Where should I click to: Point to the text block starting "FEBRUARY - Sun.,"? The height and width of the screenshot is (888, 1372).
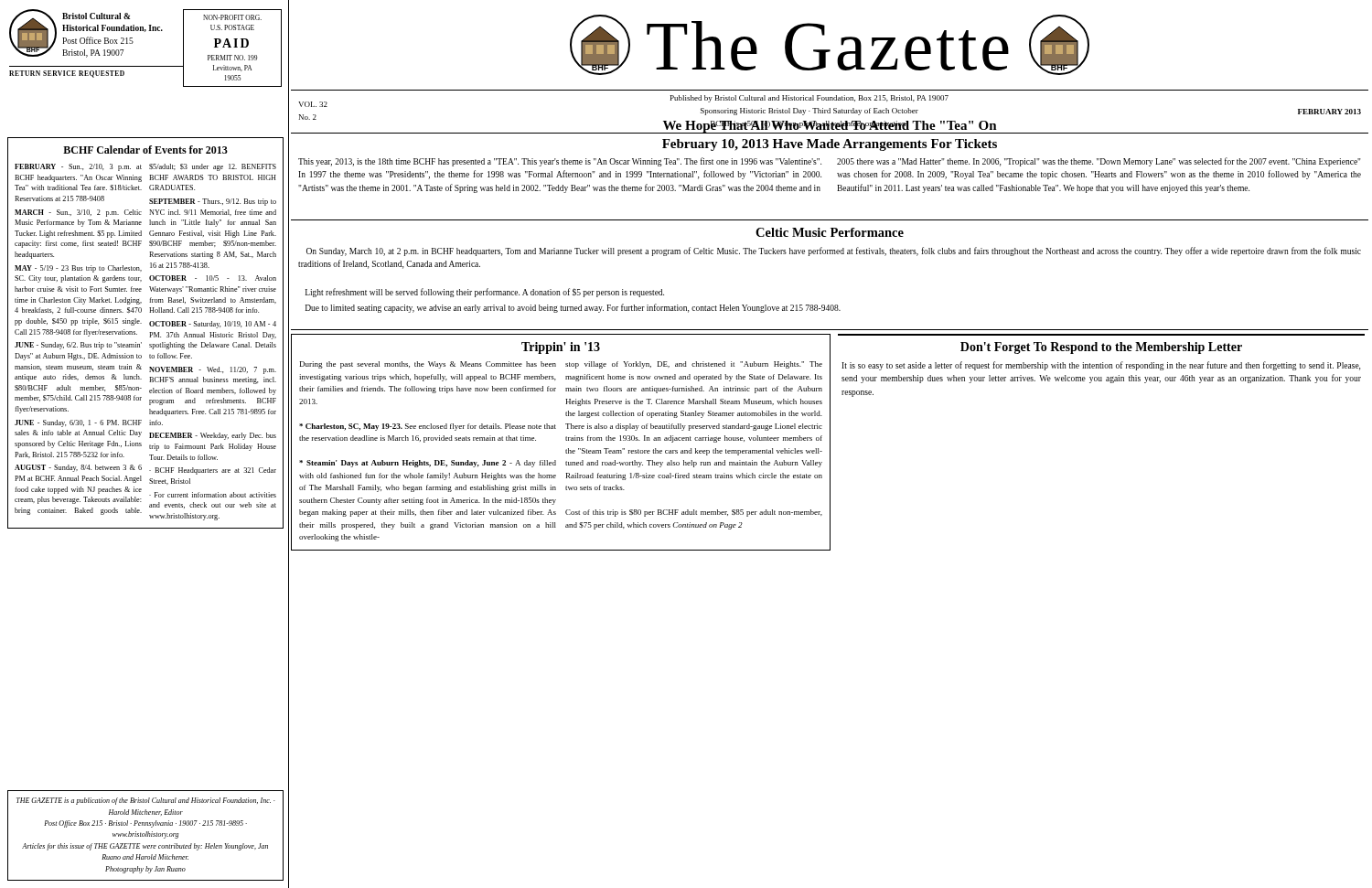tap(78, 183)
